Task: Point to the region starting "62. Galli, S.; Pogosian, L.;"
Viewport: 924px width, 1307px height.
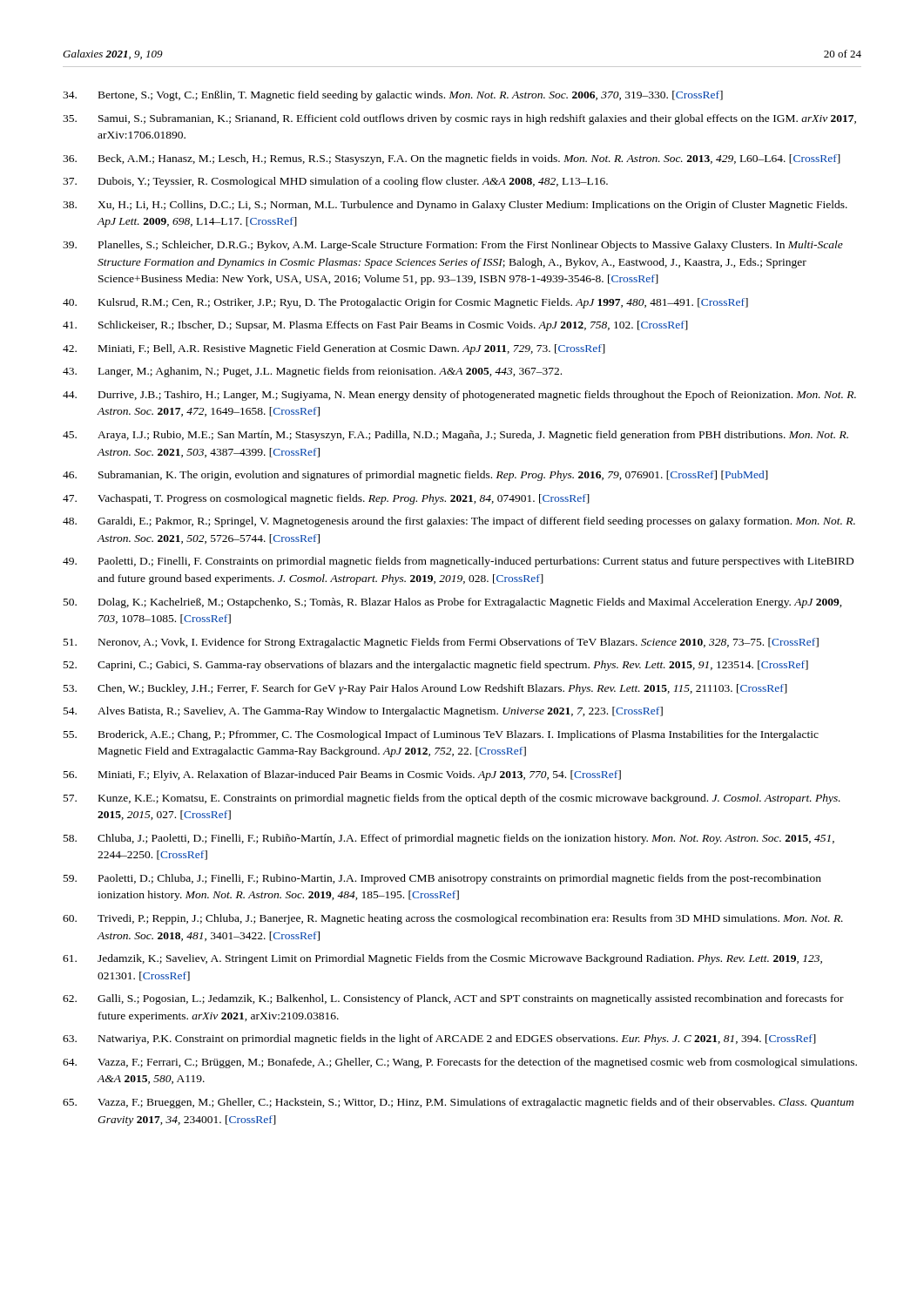Action: [462, 1007]
